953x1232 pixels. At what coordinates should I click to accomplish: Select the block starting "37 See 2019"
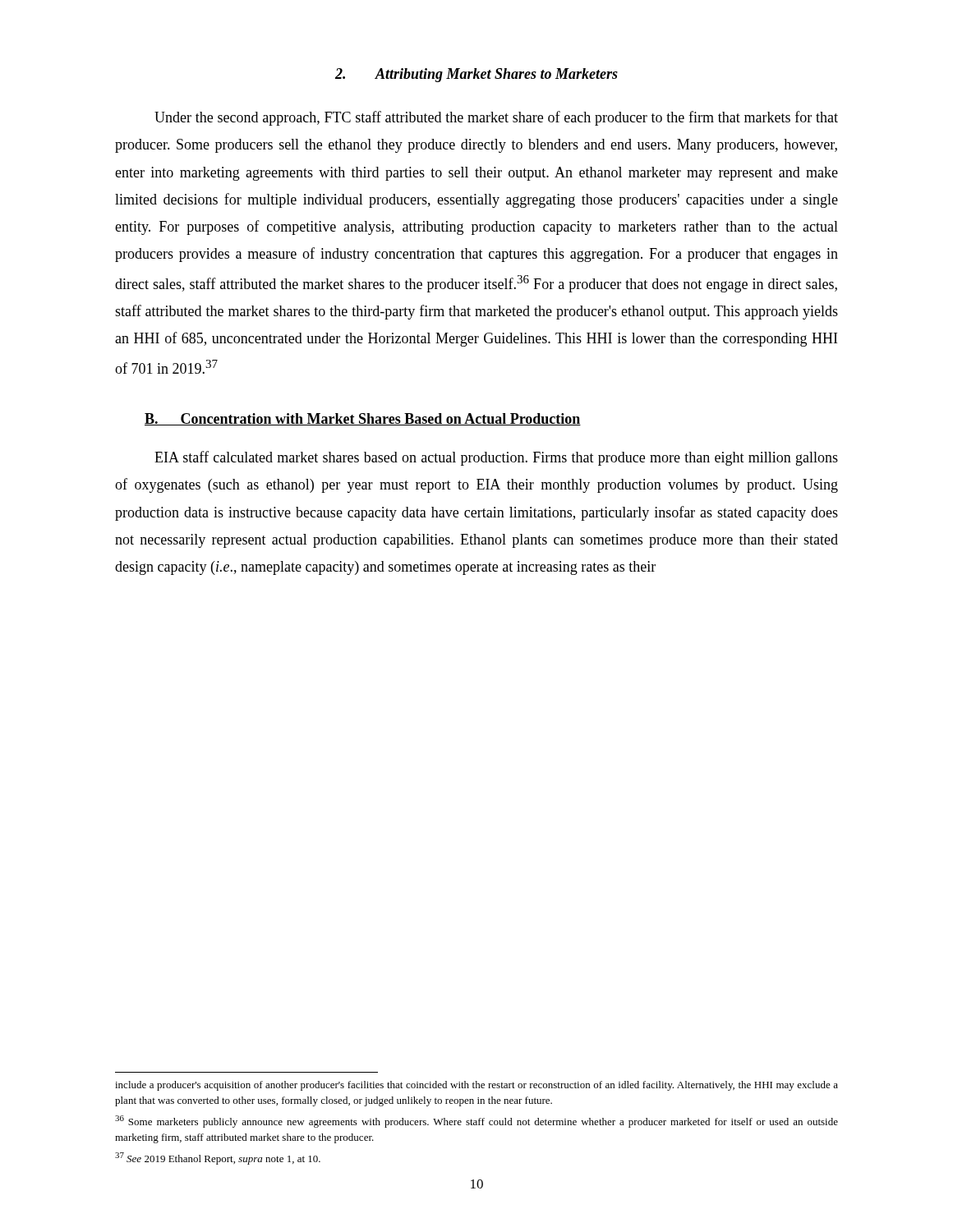(218, 1157)
